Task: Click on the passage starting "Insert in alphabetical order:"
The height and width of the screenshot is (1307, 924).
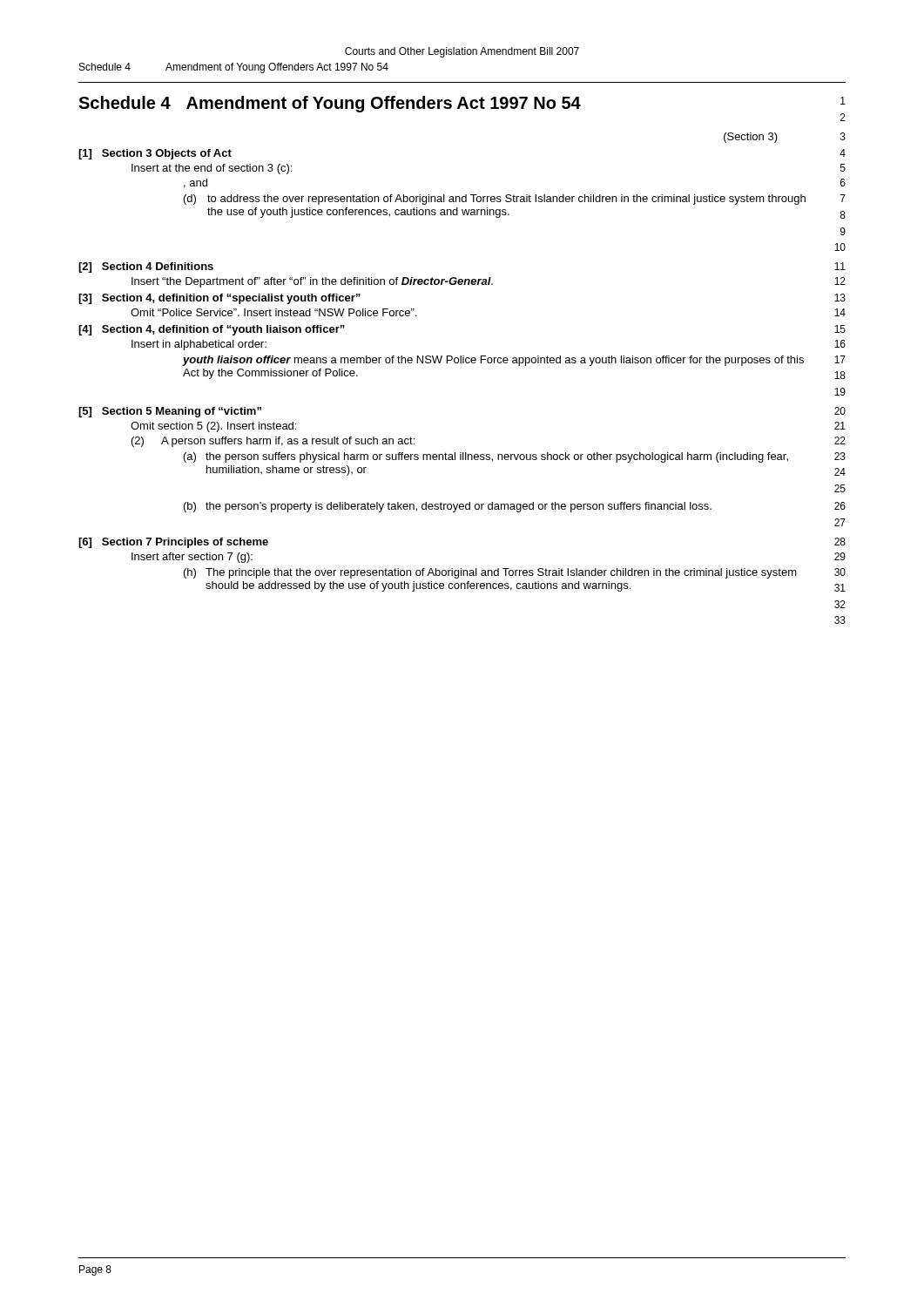Action: pyautogui.click(x=199, y=343)
